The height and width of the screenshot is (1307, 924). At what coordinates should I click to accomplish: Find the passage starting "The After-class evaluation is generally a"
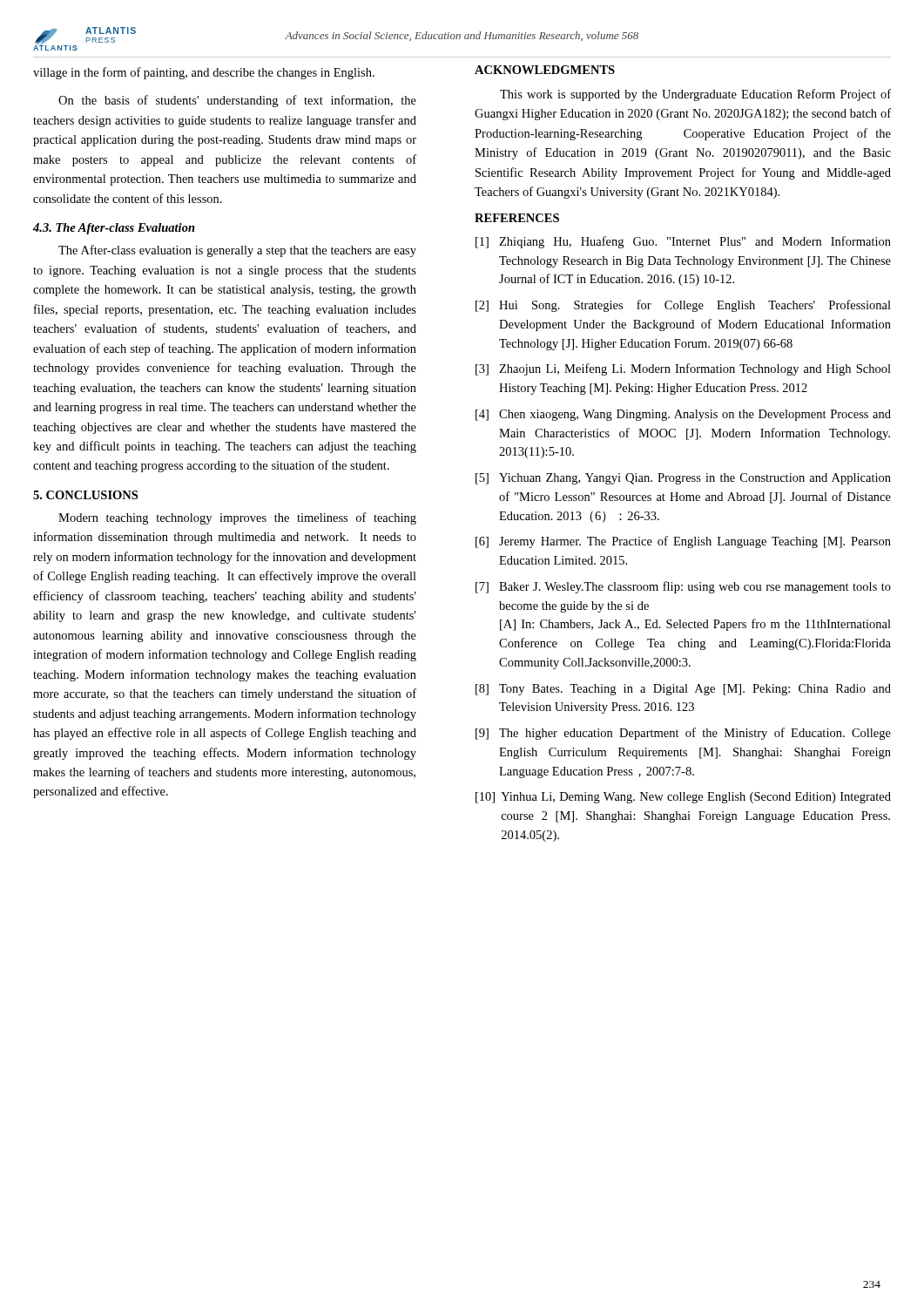[x=225, y=358]
